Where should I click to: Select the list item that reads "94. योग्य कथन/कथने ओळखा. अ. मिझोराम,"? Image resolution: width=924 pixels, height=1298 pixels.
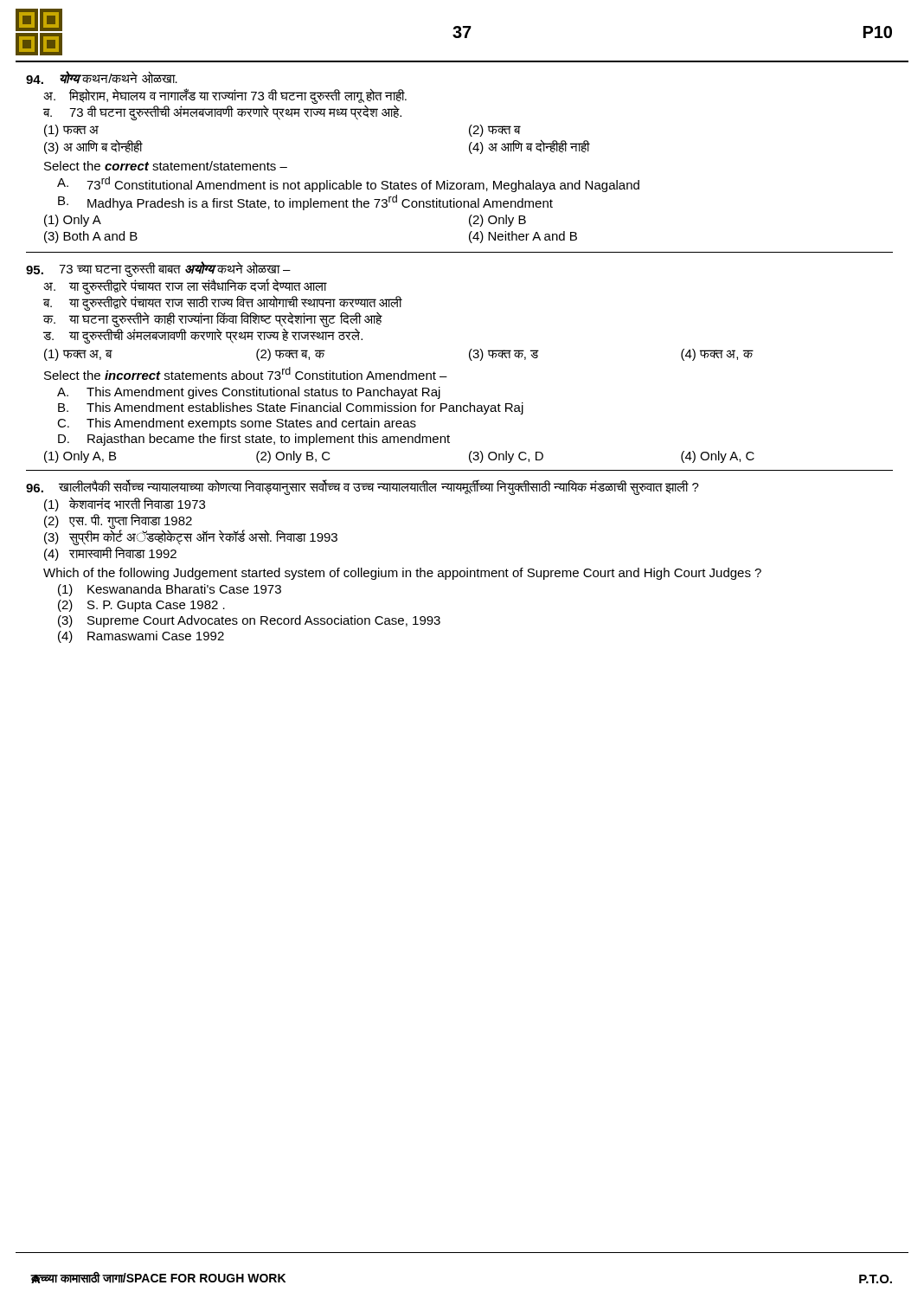pos(459,157)
